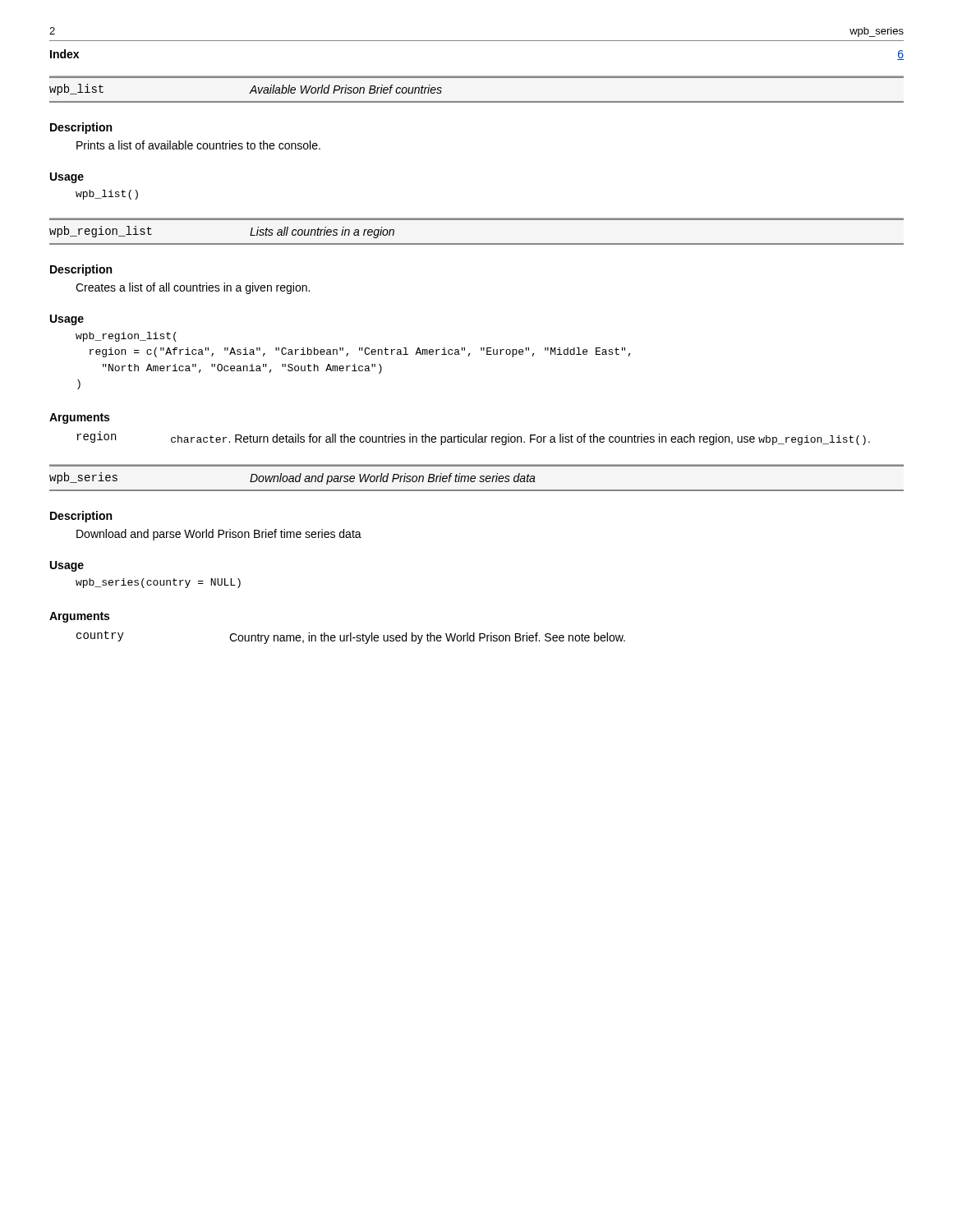The image size is (953, 1232).
Task: Where is the passage that starts "wpb_region_list( region = c("Africa", "Asia", "Caribbean","?
Action: click(x=354, y=360)
